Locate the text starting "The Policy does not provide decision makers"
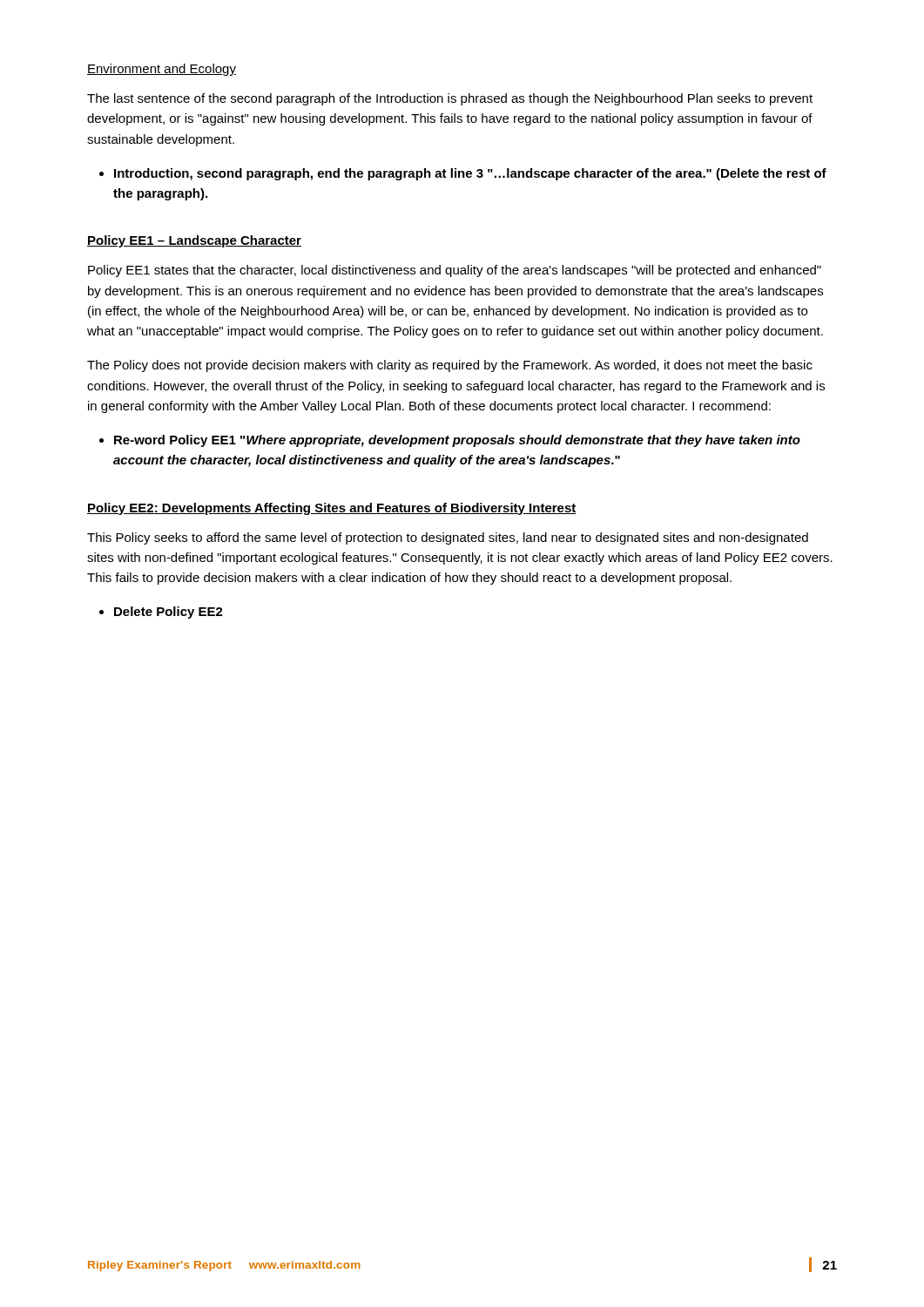The image size is (924, 1307). pyautogui.click(x=462, y=385)
